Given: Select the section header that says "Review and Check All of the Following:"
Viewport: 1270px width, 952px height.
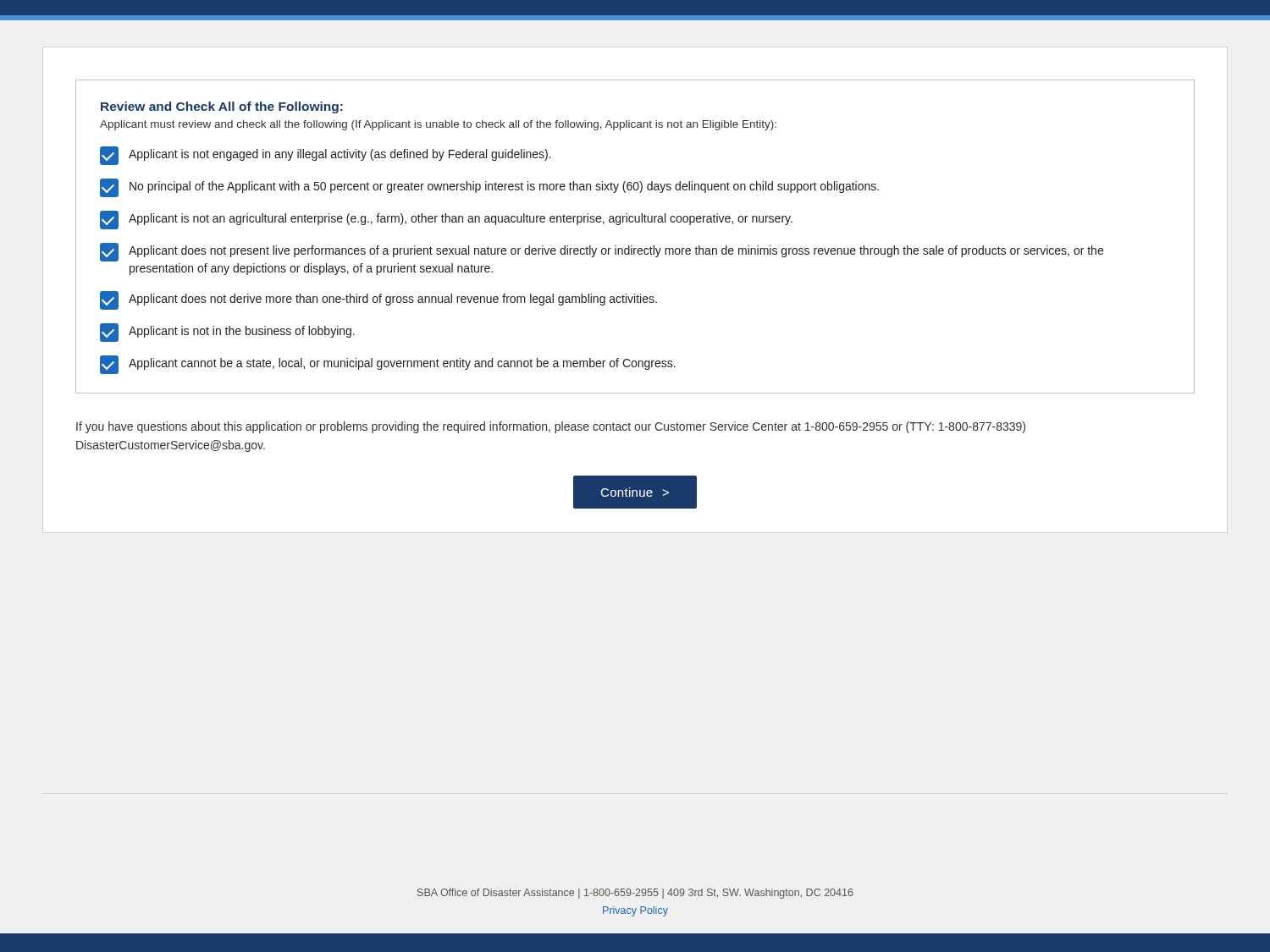Looking at the screenshot, I should (222, 107).
